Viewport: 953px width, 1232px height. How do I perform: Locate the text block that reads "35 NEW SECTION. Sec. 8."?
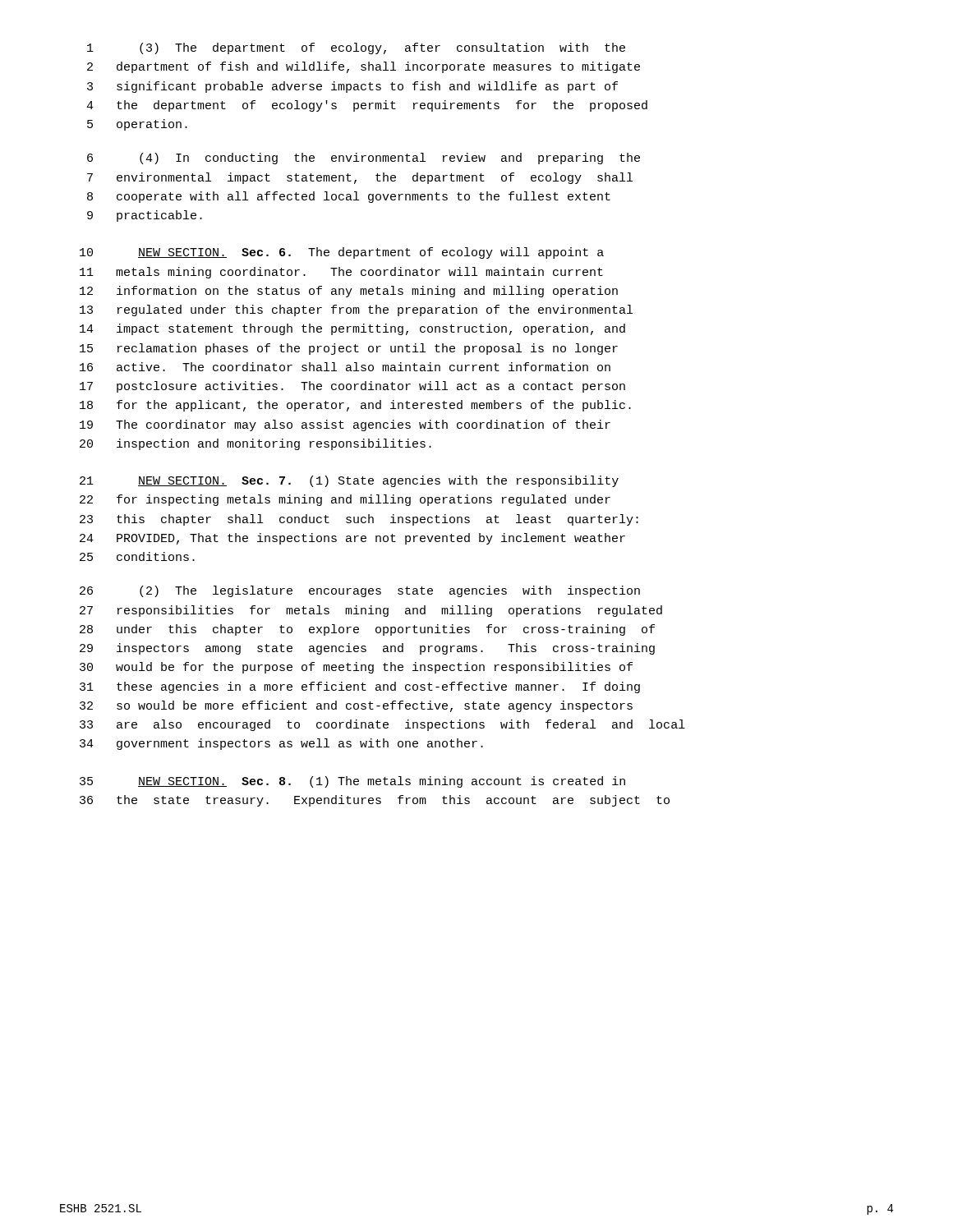[x=476, y=792]
